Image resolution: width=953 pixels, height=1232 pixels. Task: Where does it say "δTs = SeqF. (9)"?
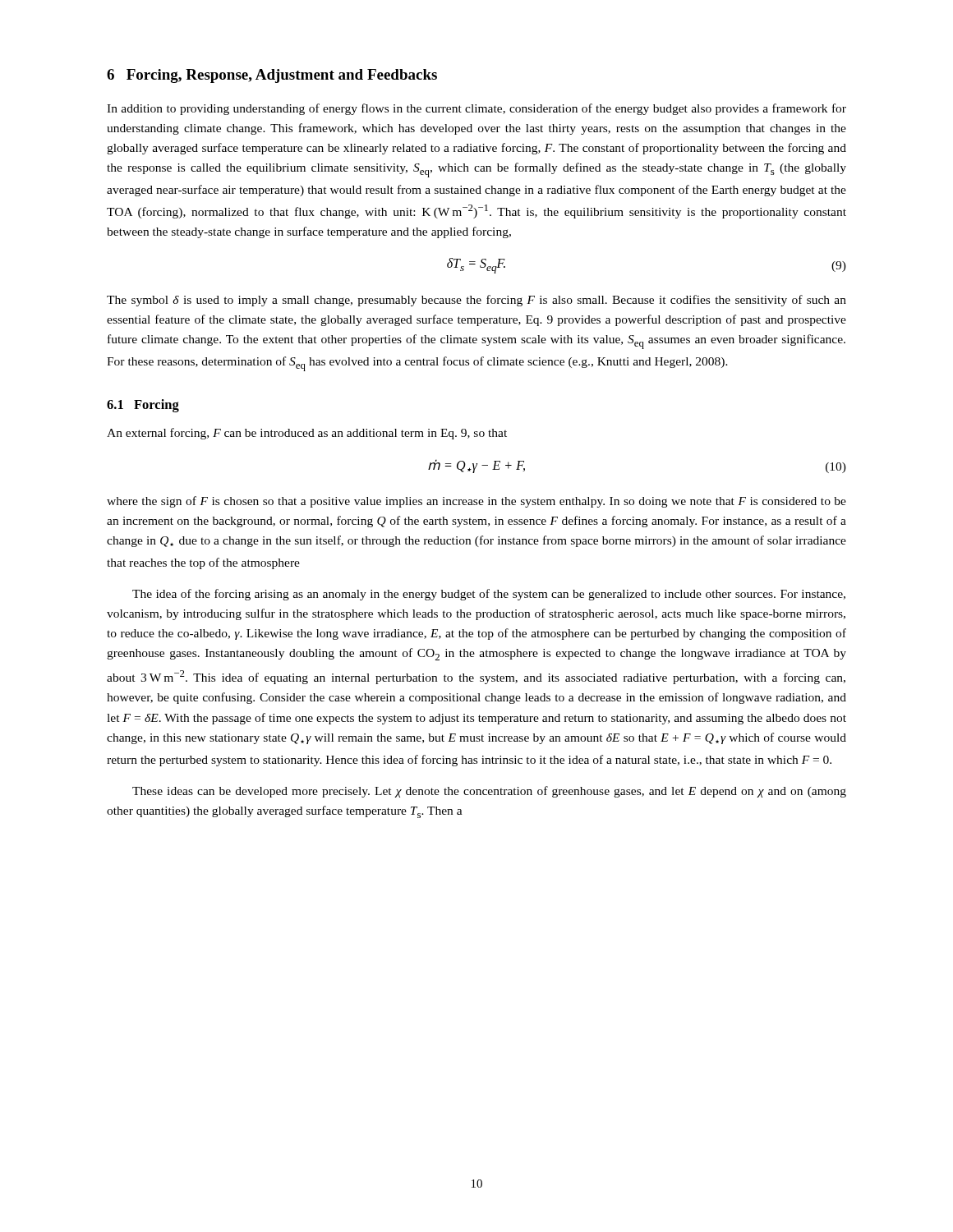pyautogui.click(x=493, y=267)
